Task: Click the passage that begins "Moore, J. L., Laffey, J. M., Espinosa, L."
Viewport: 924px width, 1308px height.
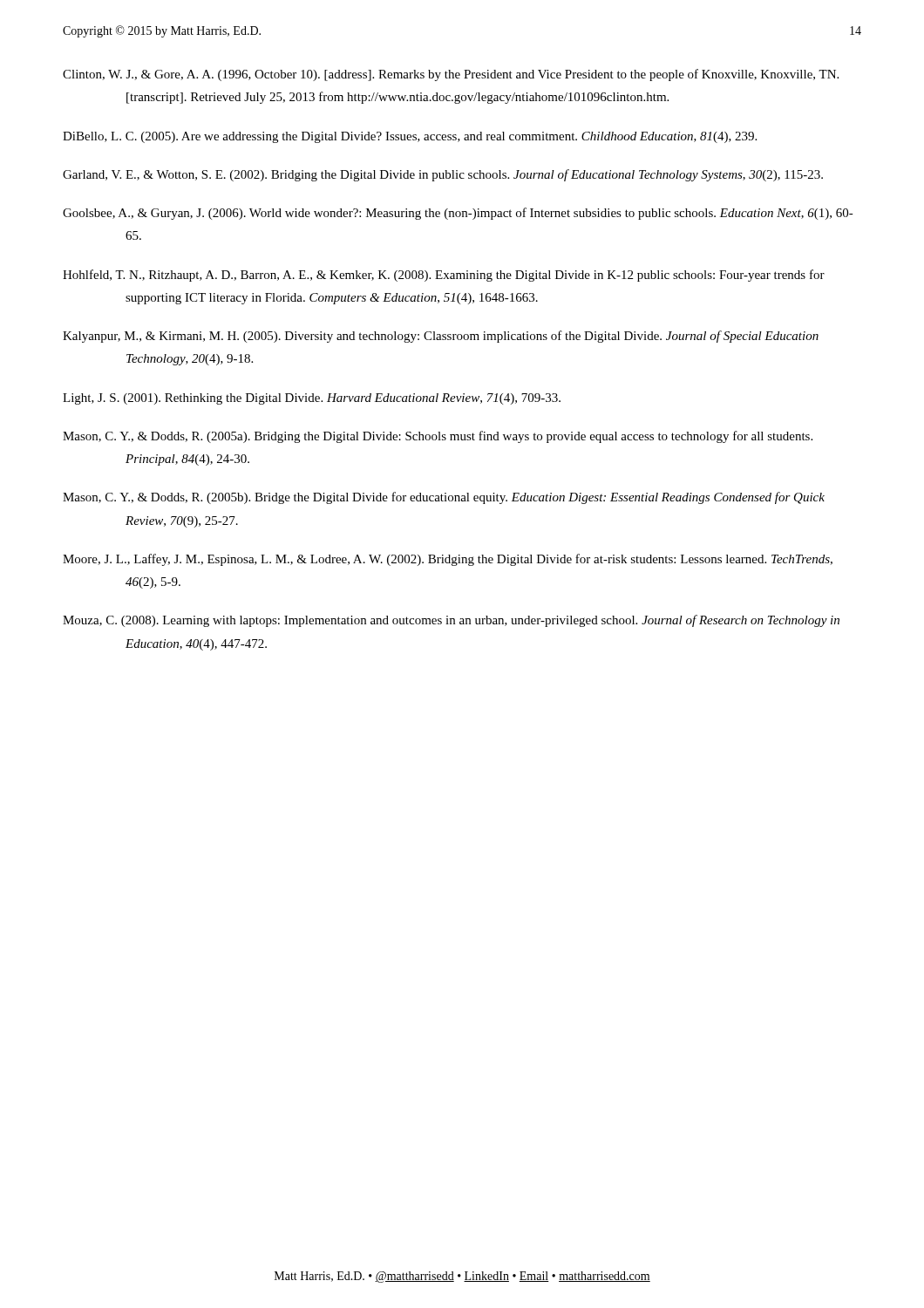Action: click(x=448, y=570)
